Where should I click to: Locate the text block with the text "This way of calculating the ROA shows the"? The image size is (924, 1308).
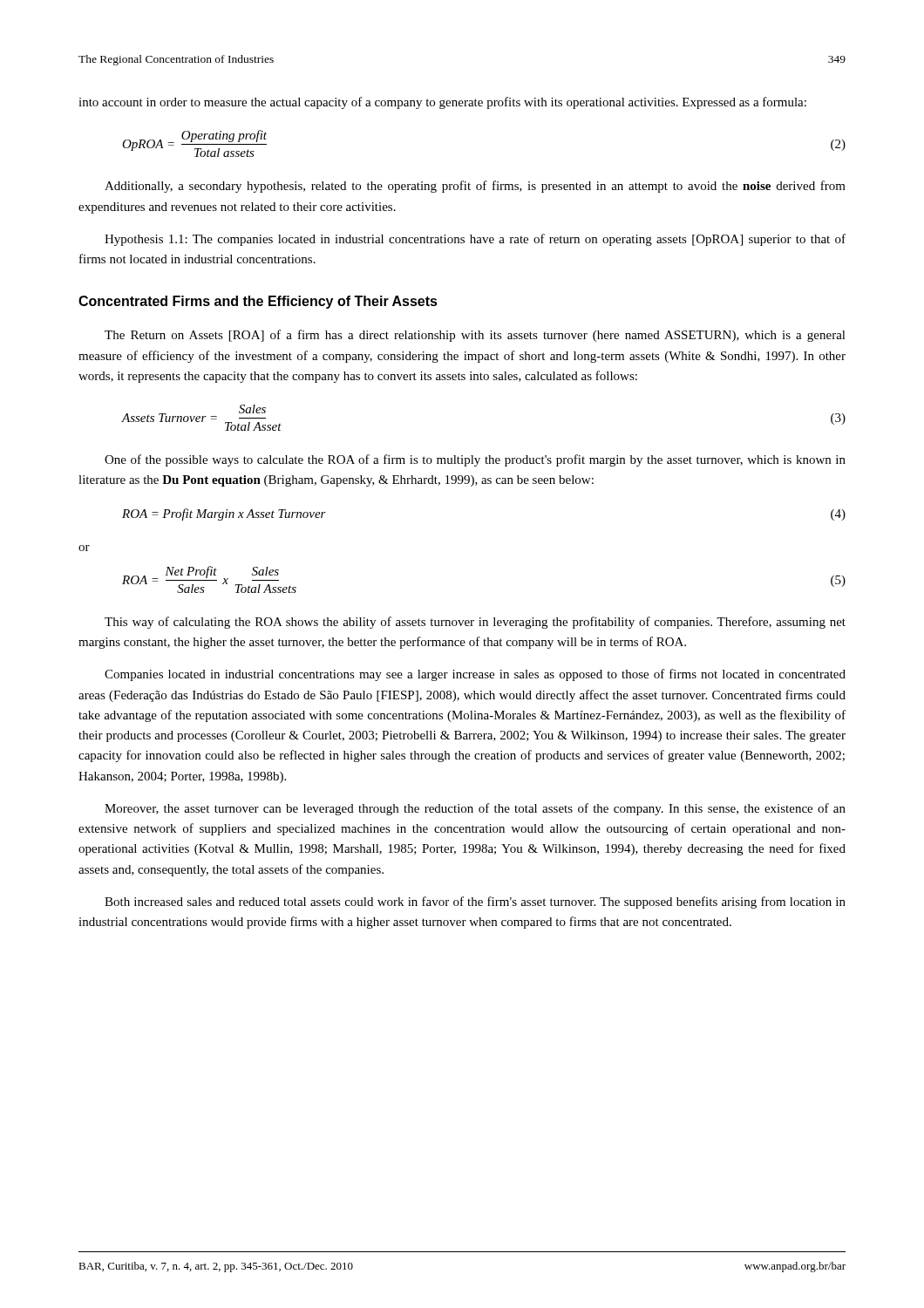pos(462,632)
